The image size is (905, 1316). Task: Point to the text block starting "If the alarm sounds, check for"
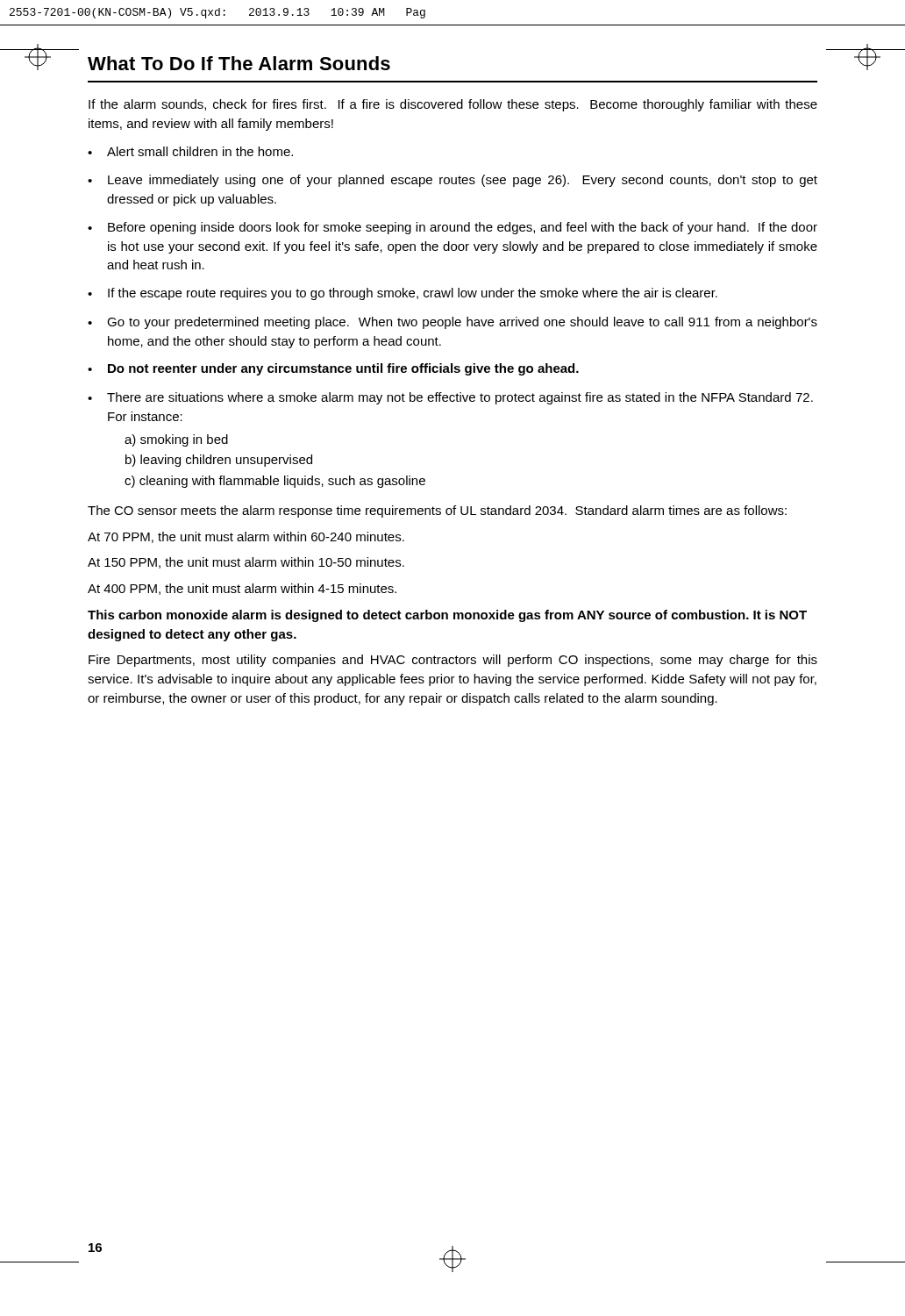(452, 114)
